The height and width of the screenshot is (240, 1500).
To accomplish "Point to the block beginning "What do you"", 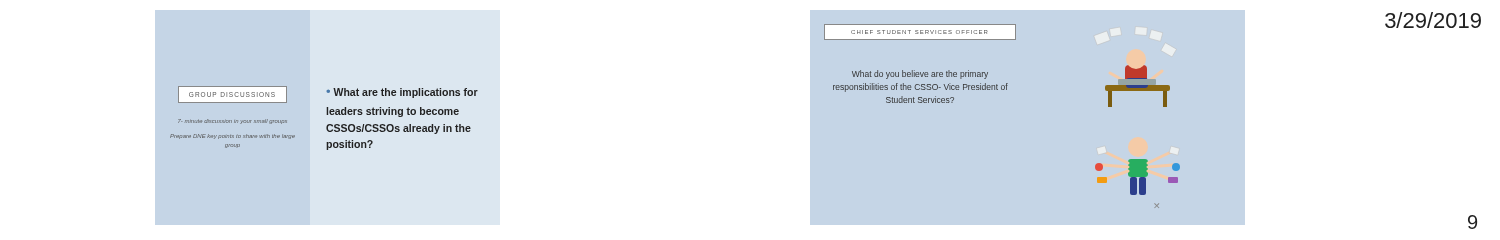I will pos(920,87).
